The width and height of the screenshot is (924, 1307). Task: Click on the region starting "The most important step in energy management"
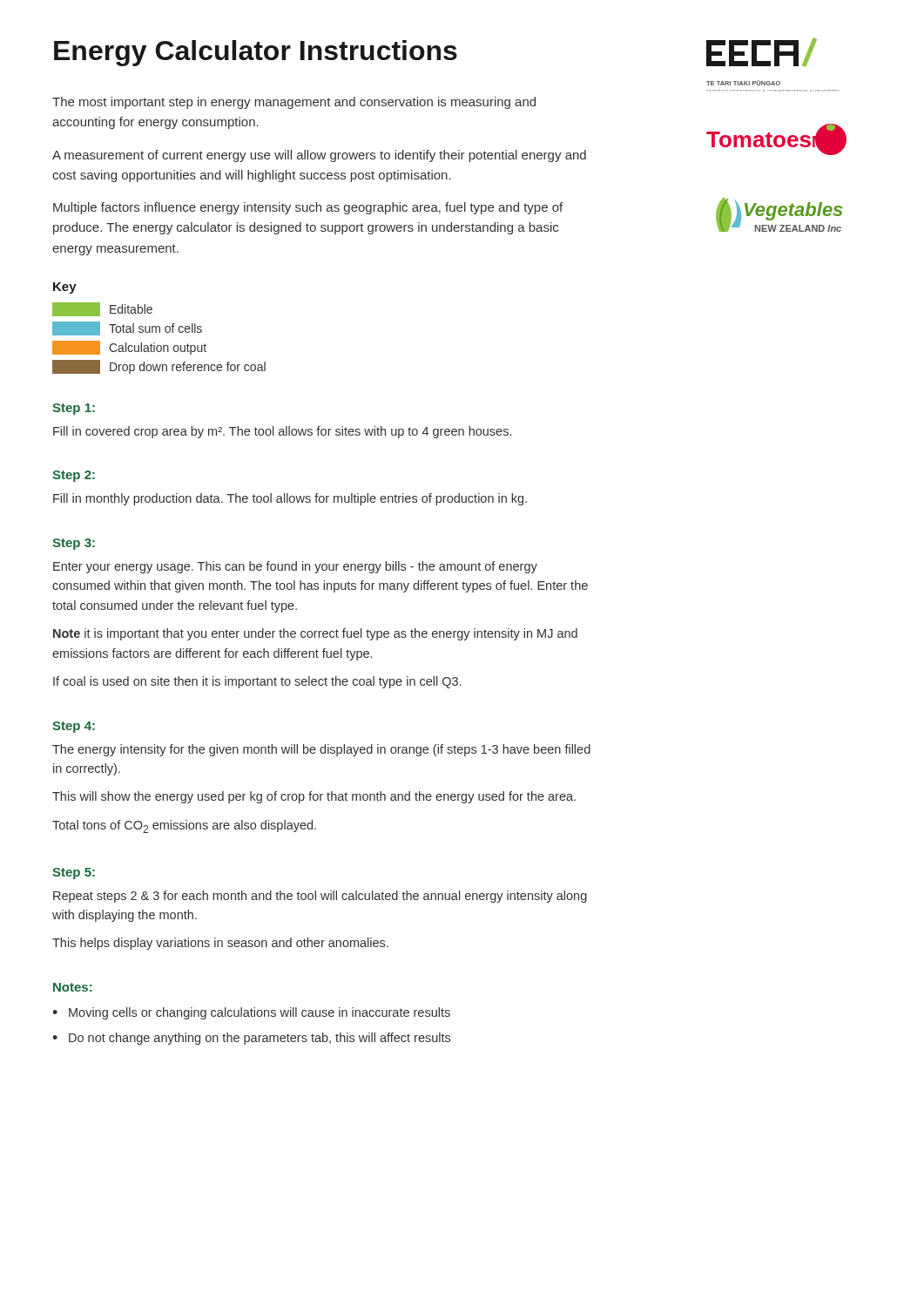[294, 112]
